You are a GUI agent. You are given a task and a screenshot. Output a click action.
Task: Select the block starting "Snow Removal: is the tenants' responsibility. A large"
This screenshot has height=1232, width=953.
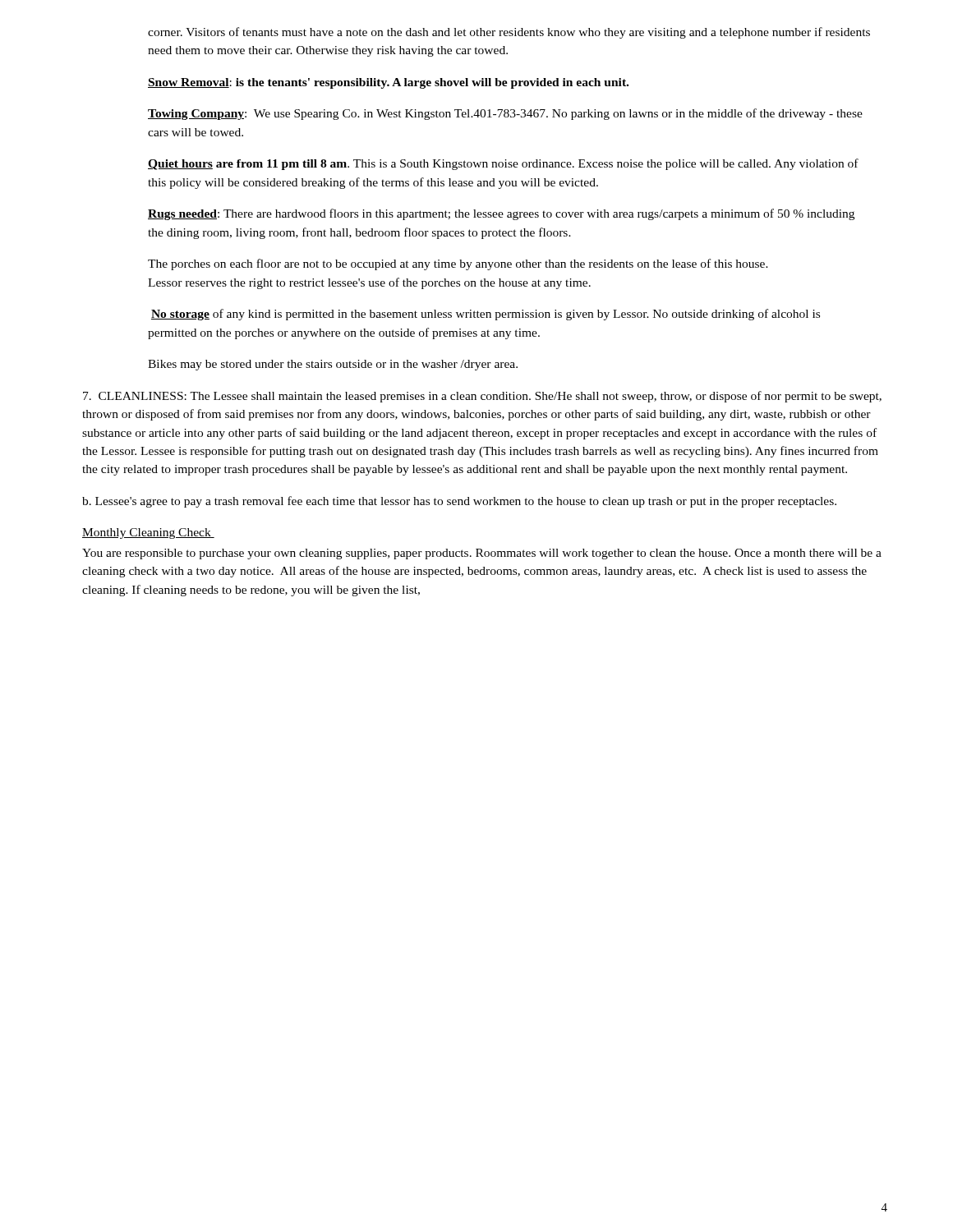click(x=389, y=82)
